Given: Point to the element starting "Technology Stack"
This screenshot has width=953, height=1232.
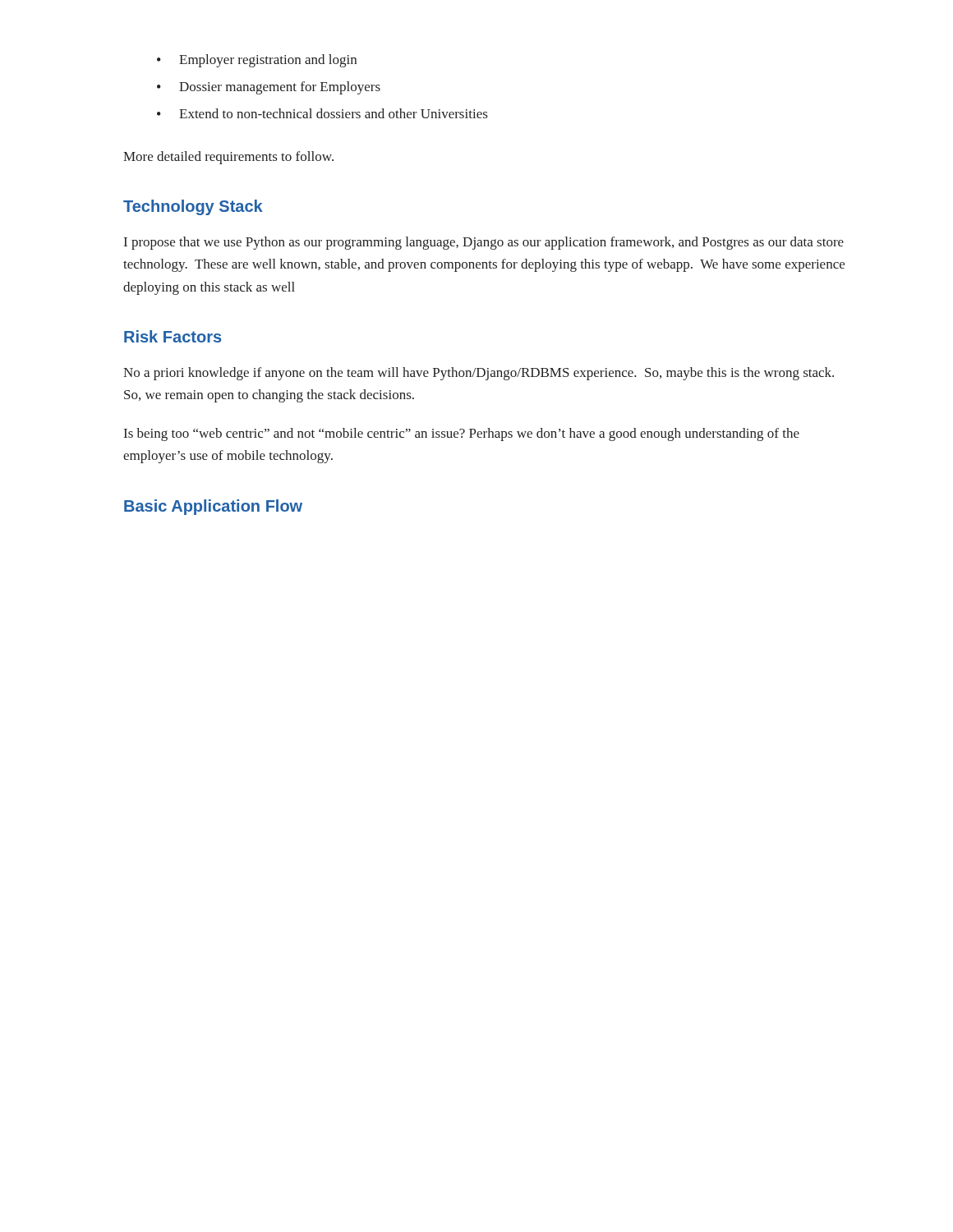Looking at the screenshot, I should [x=193, y=207].
